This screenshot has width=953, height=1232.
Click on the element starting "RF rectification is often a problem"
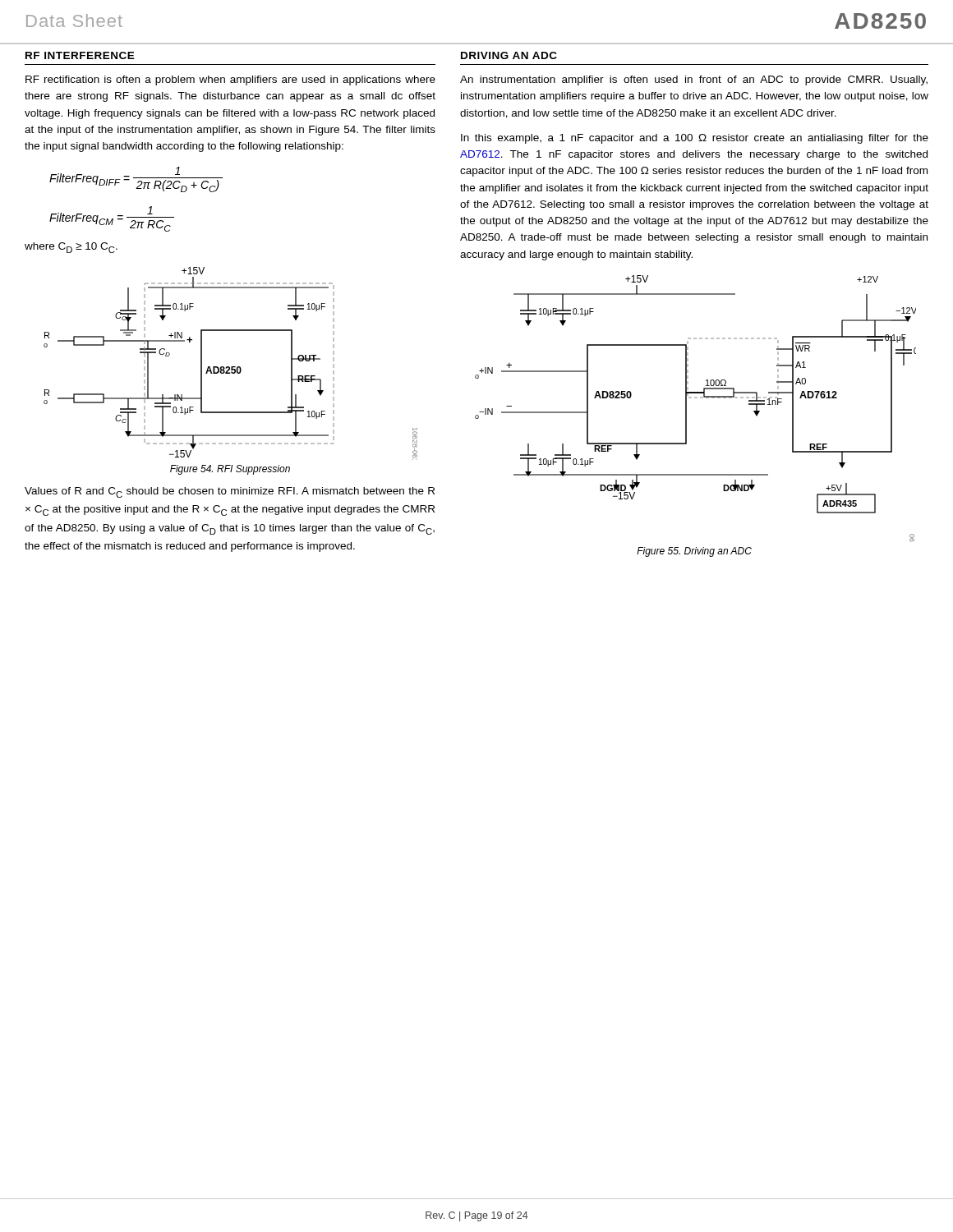pyautogui.click(x=230, y=112)
